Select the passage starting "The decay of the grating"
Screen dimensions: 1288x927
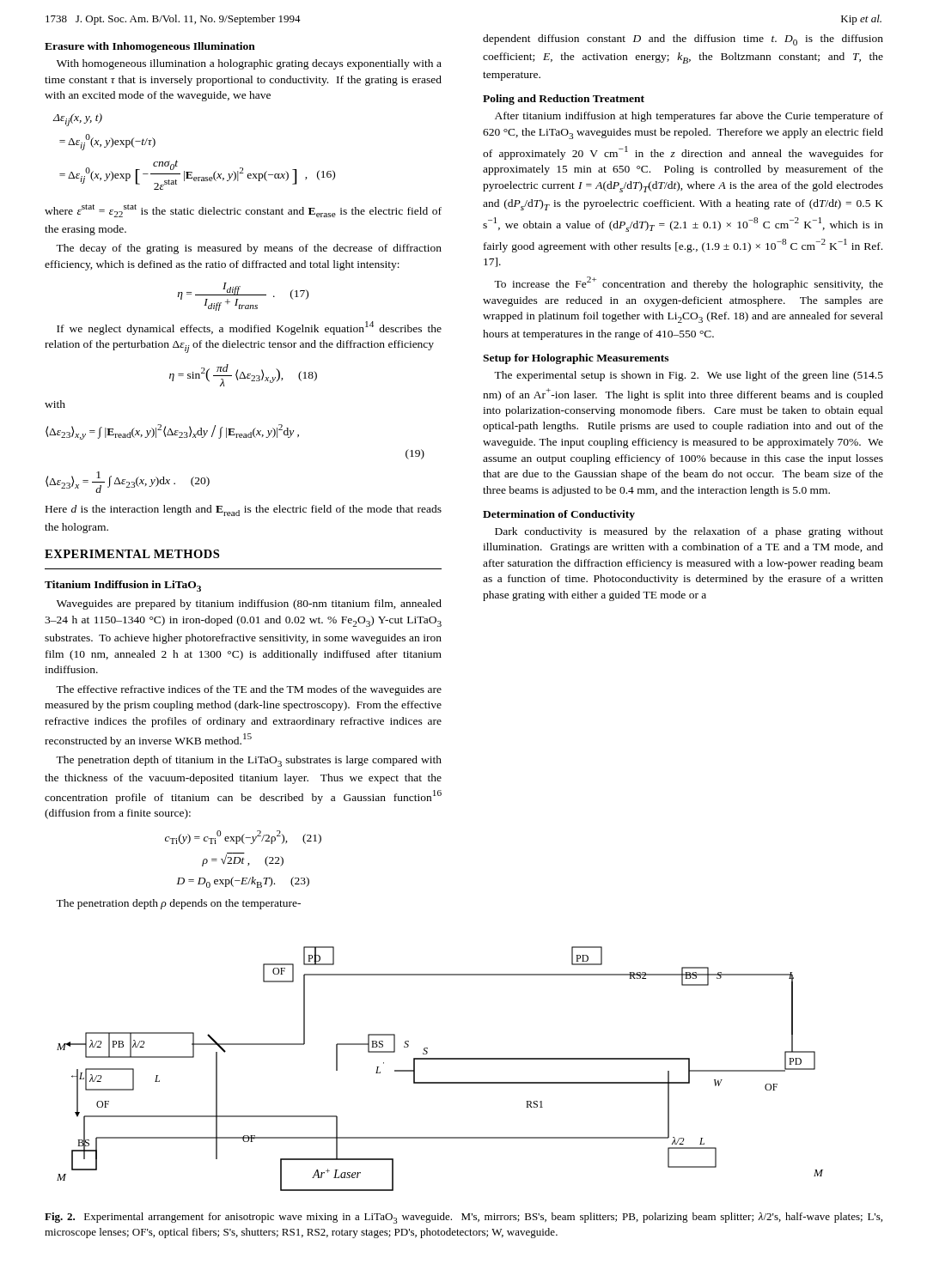point(243,256)
